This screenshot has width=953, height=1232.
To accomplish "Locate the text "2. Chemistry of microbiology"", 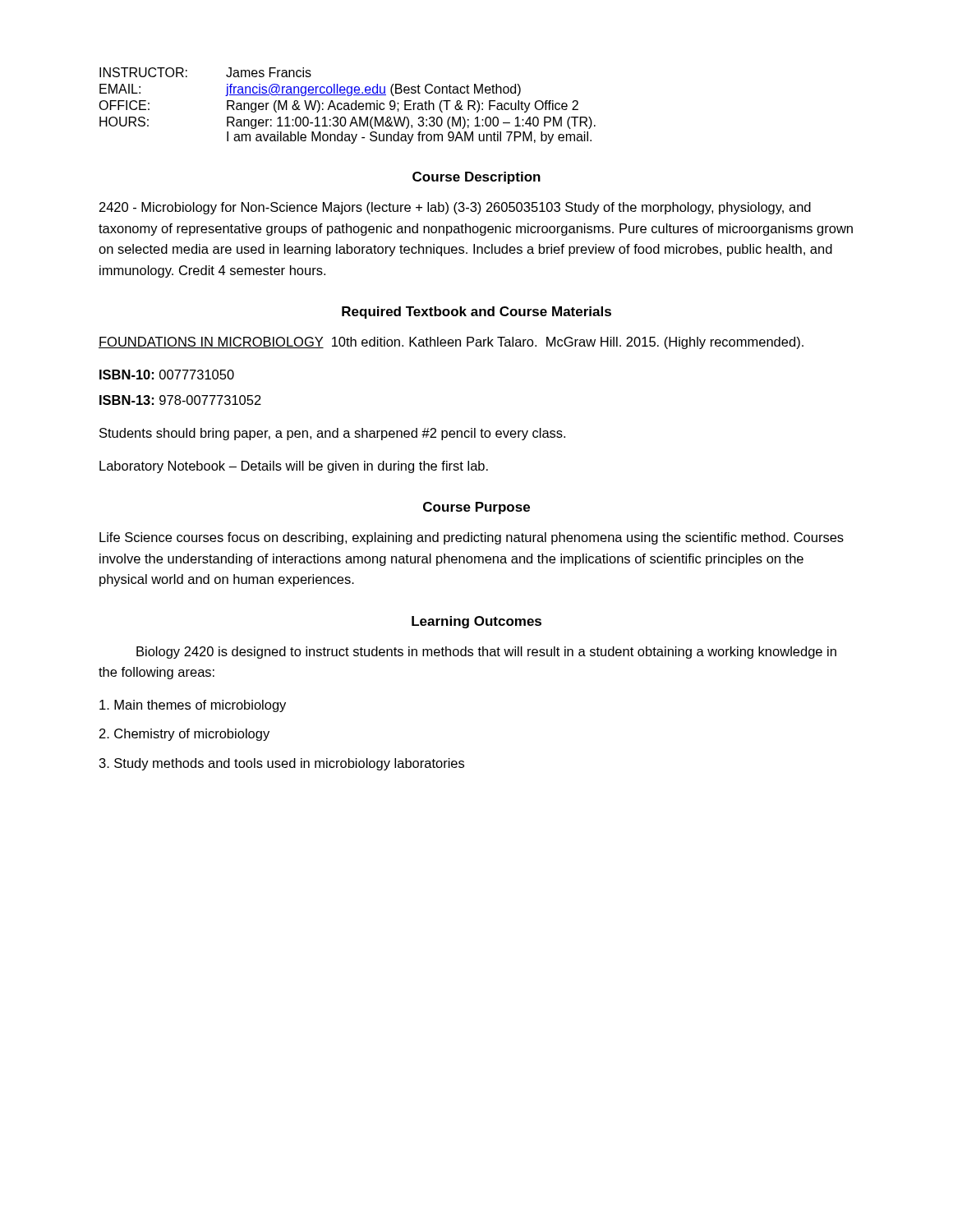I will point(184,734).
